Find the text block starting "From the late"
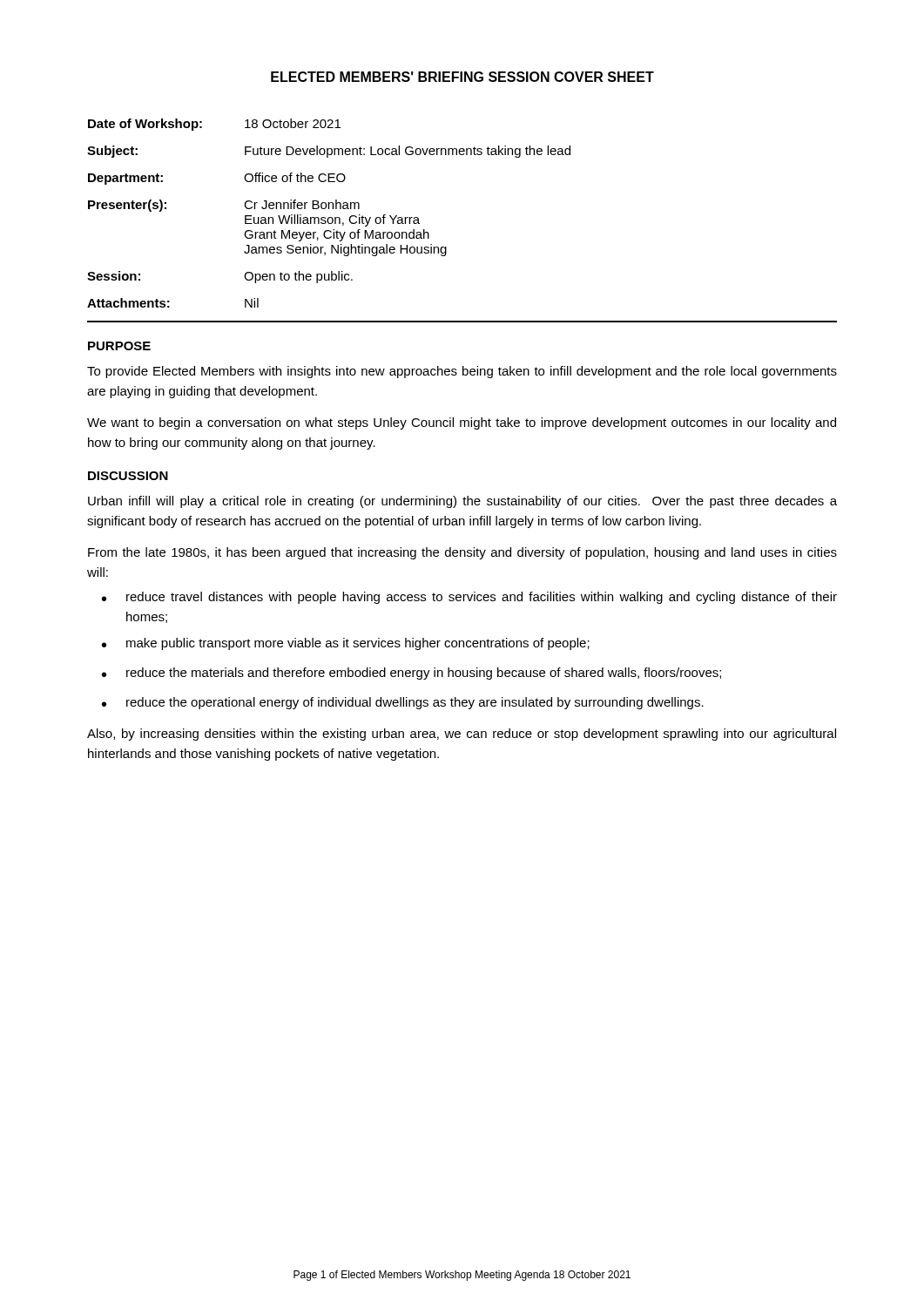 [x=462, y=562]
